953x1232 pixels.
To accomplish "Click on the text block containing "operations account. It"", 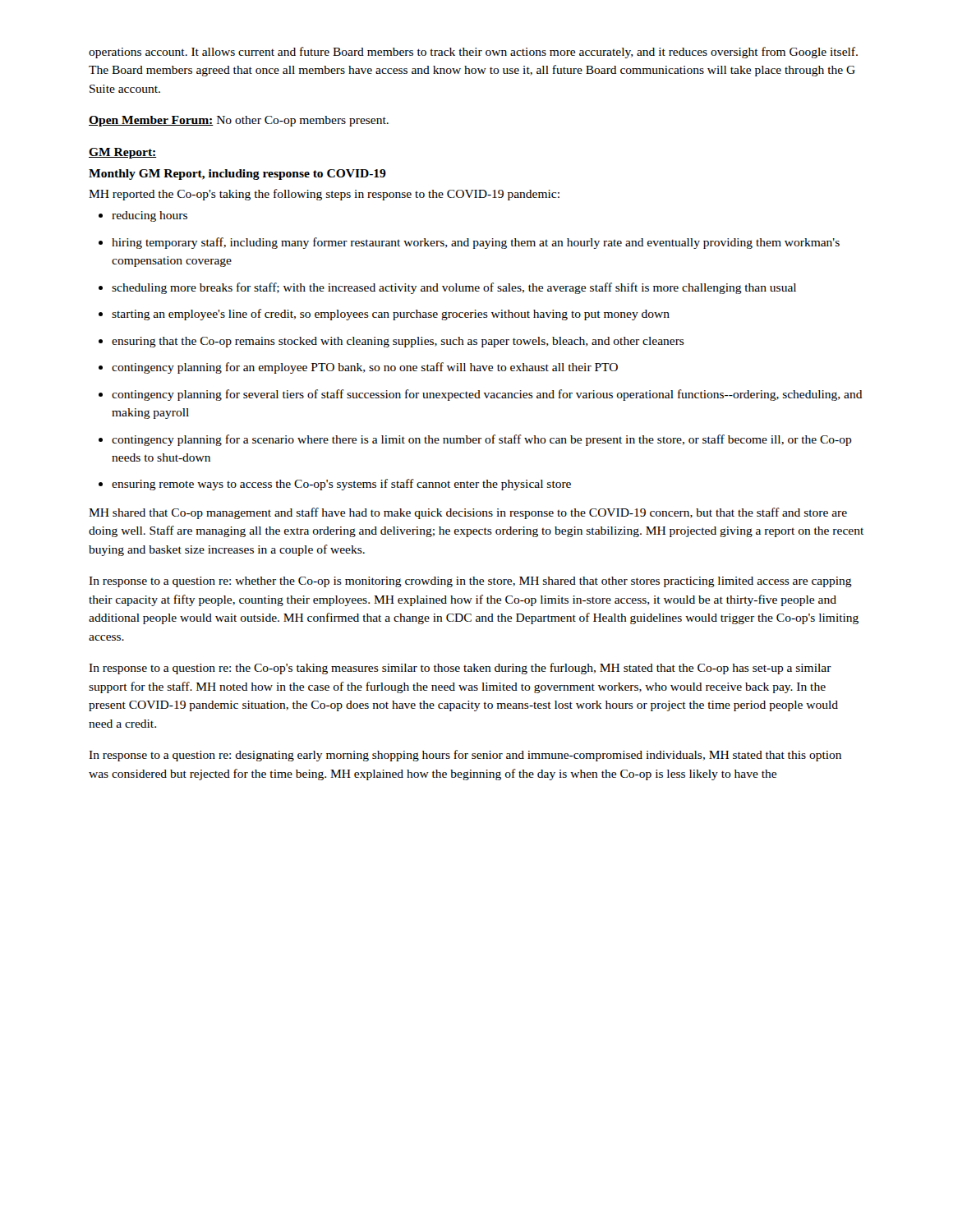I will [474, 70].
